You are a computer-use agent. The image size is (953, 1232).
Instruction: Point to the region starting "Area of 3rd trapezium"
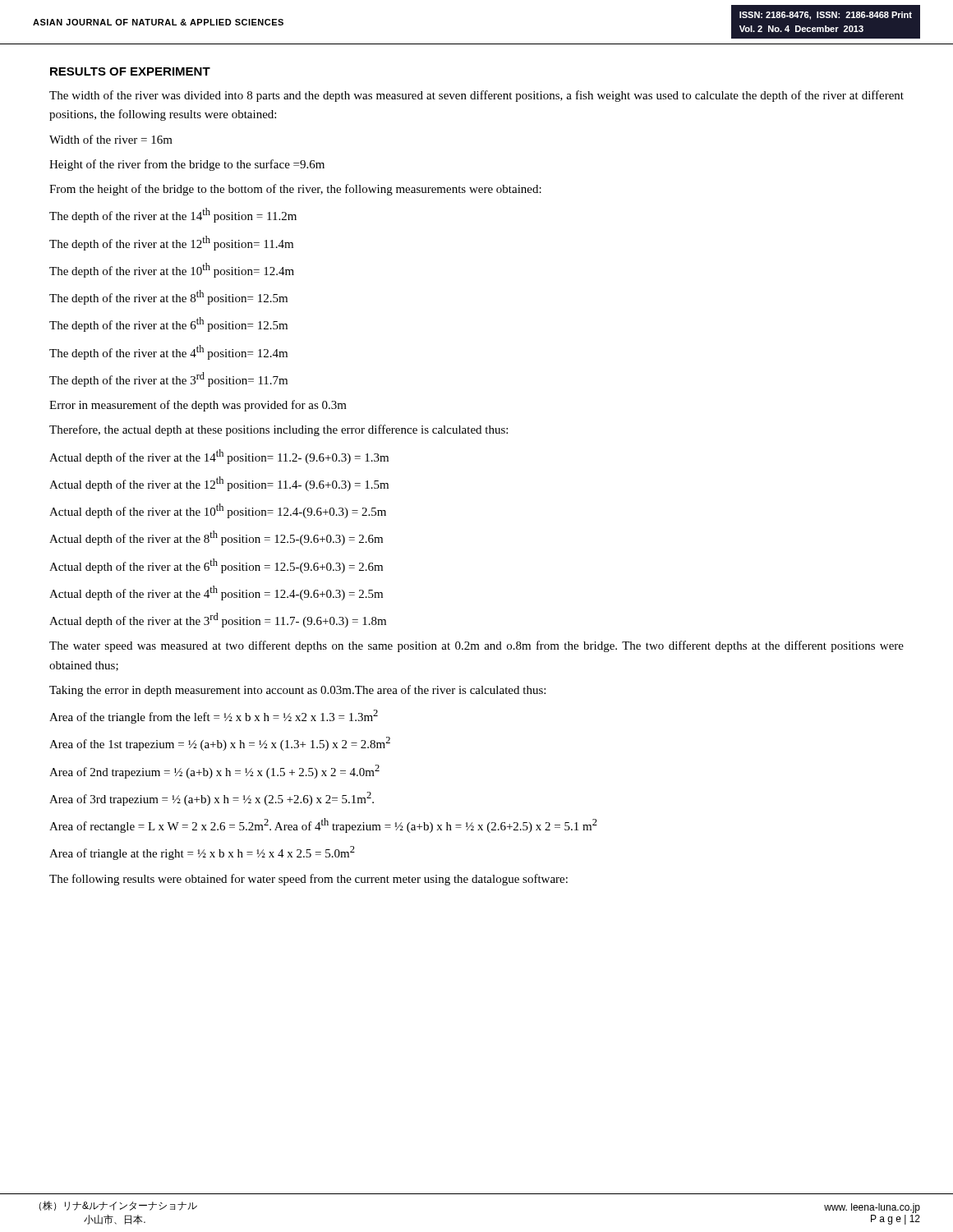(x=212, y=797)
